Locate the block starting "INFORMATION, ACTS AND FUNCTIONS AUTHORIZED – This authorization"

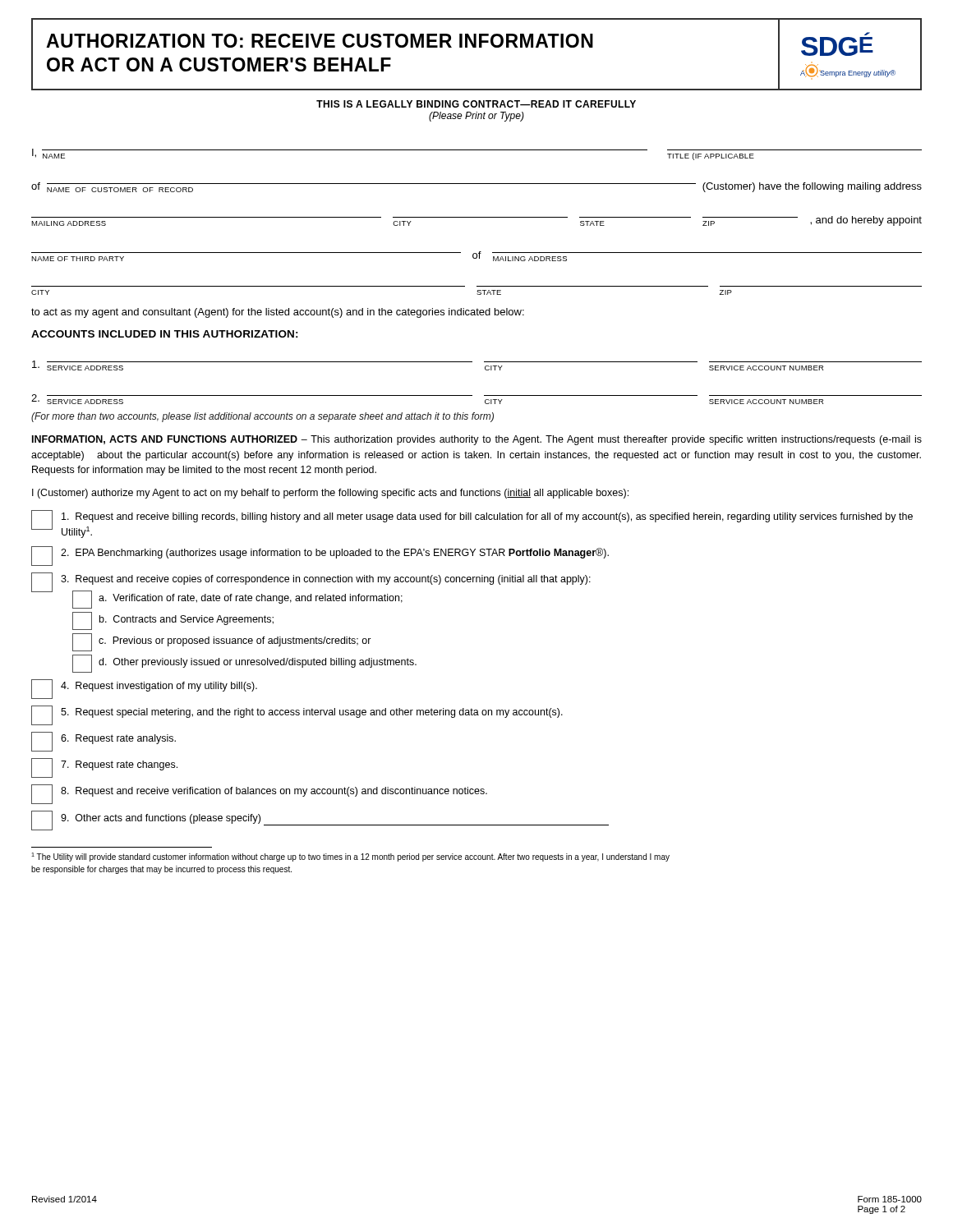tap(476, 455)
